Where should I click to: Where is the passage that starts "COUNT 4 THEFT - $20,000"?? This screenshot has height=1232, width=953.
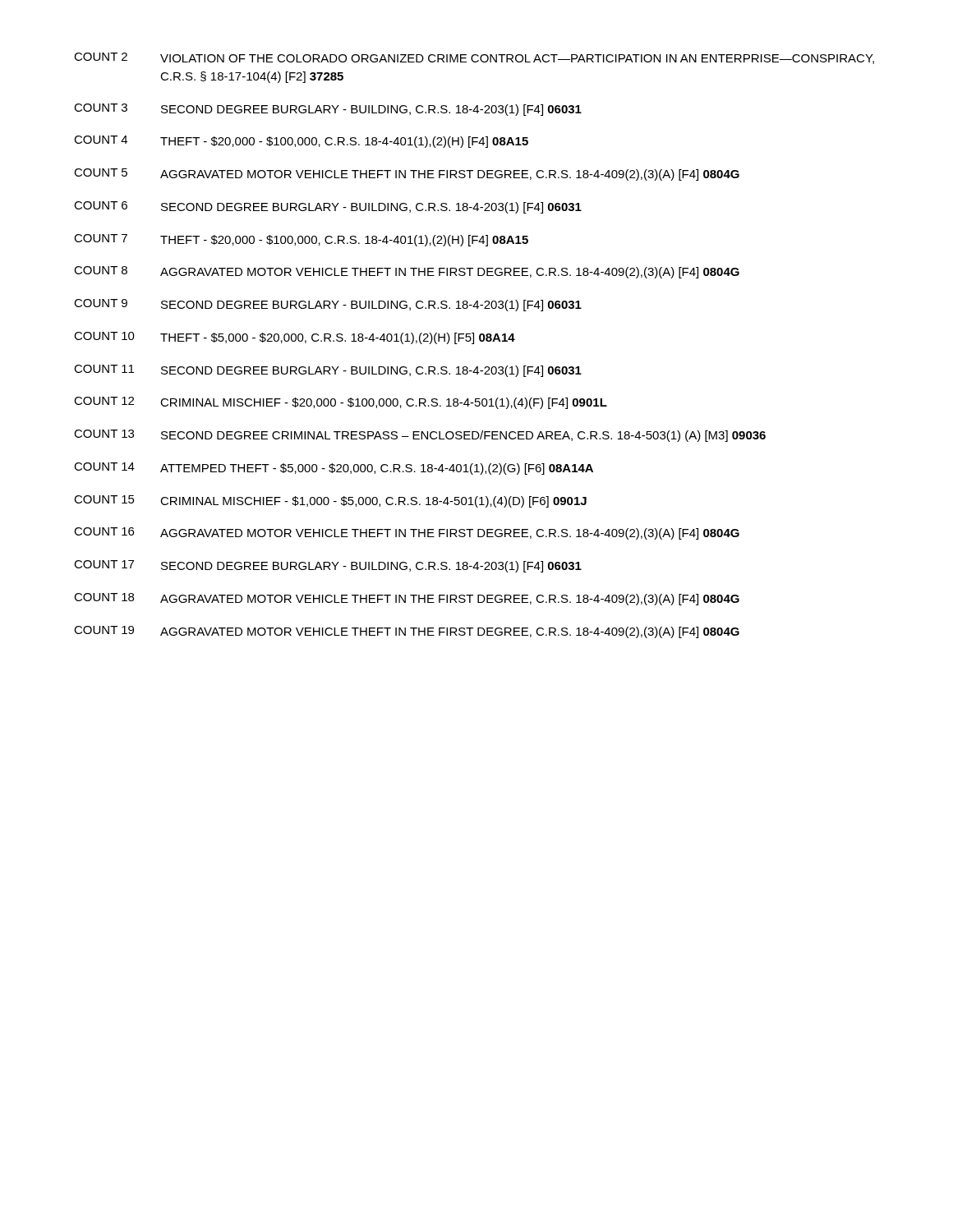[301, 141]
